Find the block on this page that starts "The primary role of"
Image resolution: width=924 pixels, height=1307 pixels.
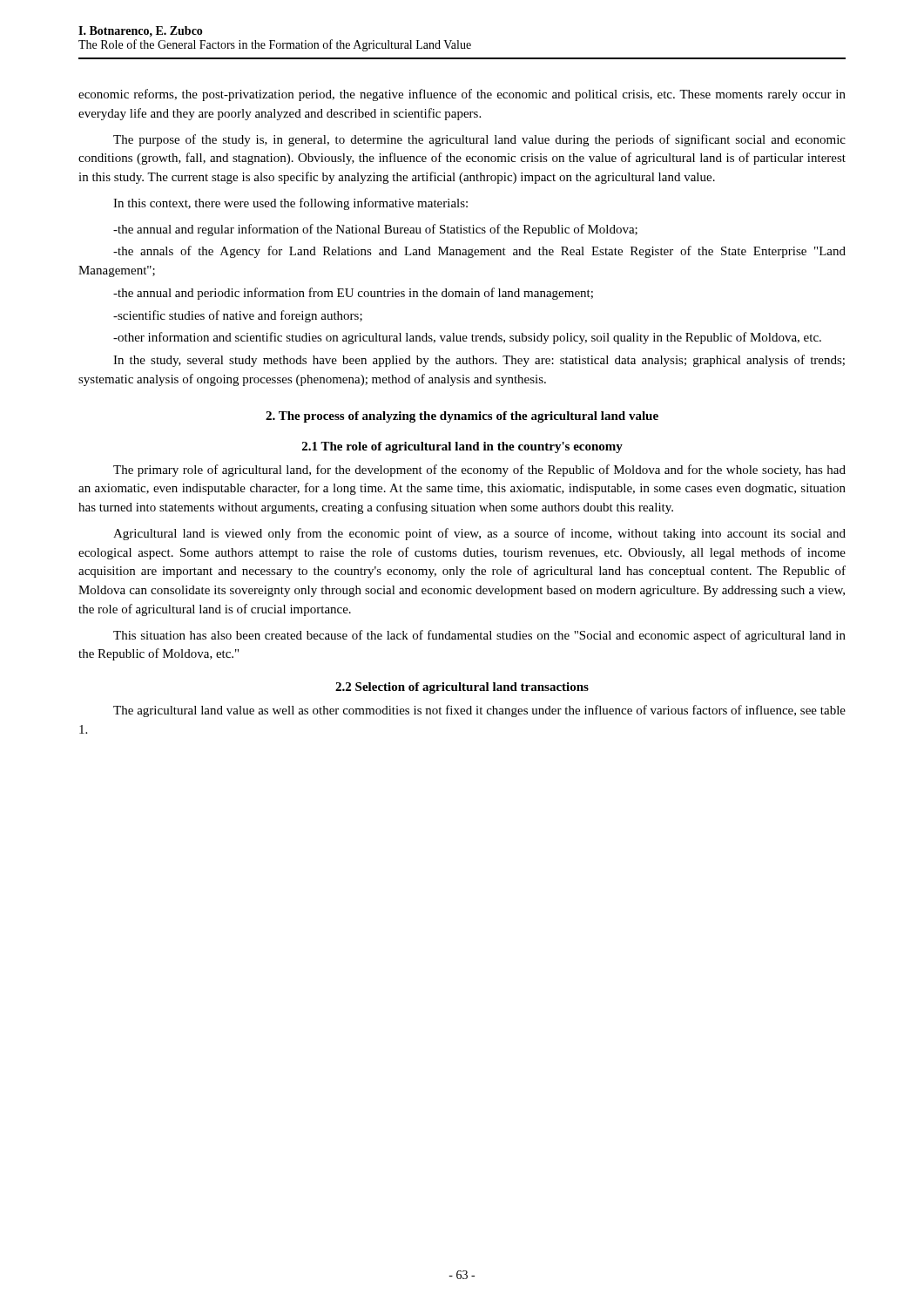click(x=462, y=489)
